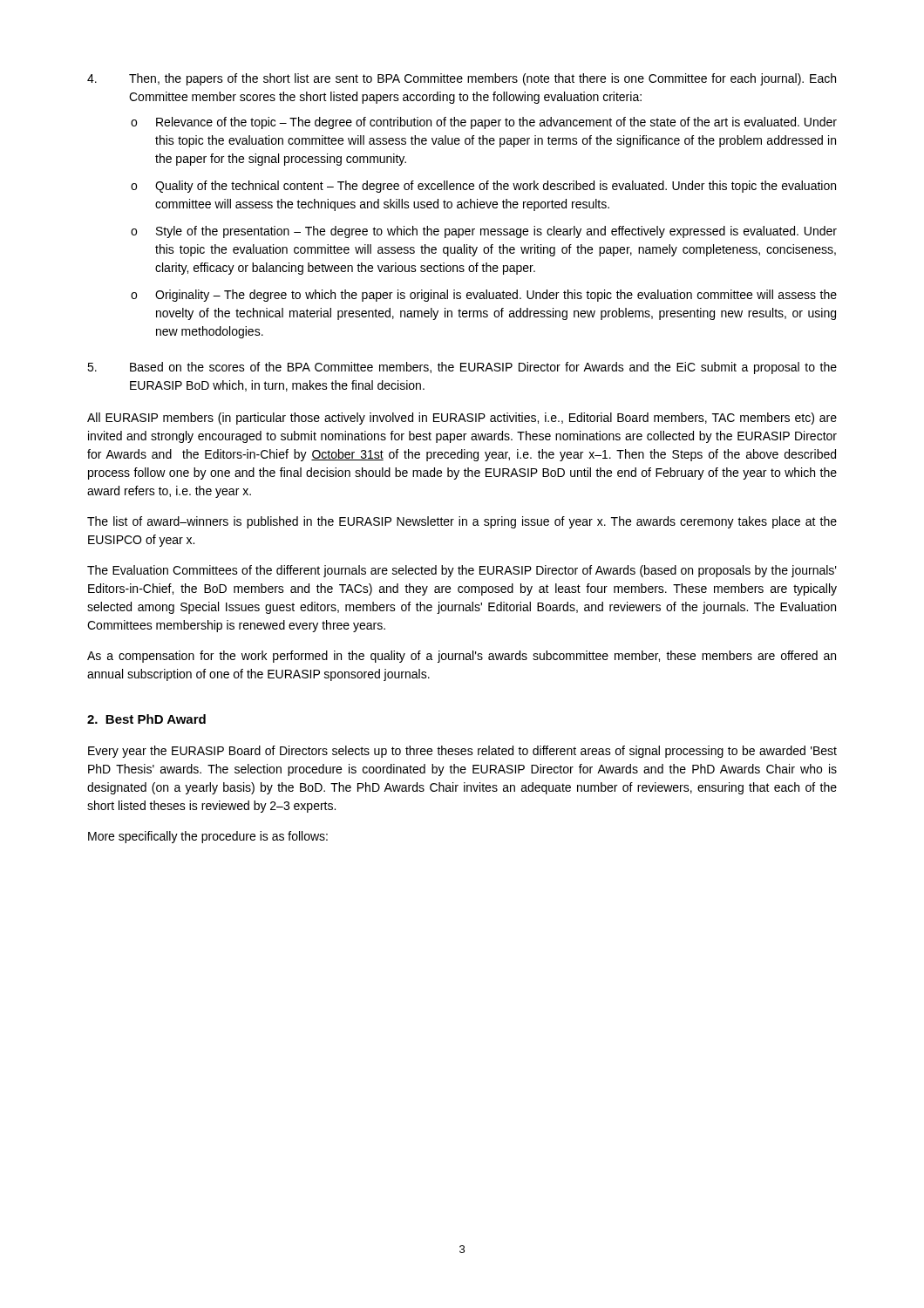Find the text block starting "The Evaluation Committees of the different"
The height and width of the screenshot is (1308, 924).
coord(462,598)
